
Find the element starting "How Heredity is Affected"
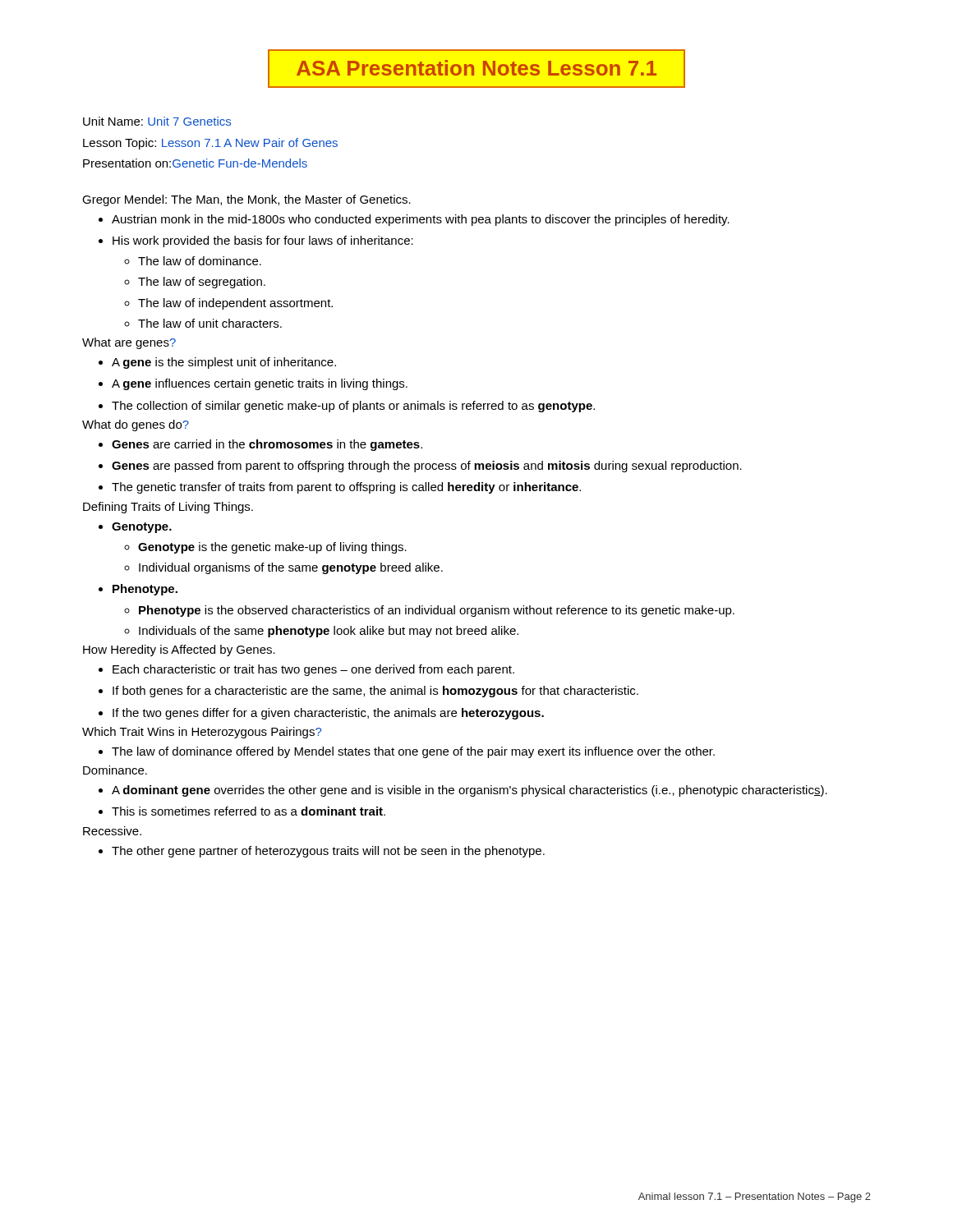(179, 649)
